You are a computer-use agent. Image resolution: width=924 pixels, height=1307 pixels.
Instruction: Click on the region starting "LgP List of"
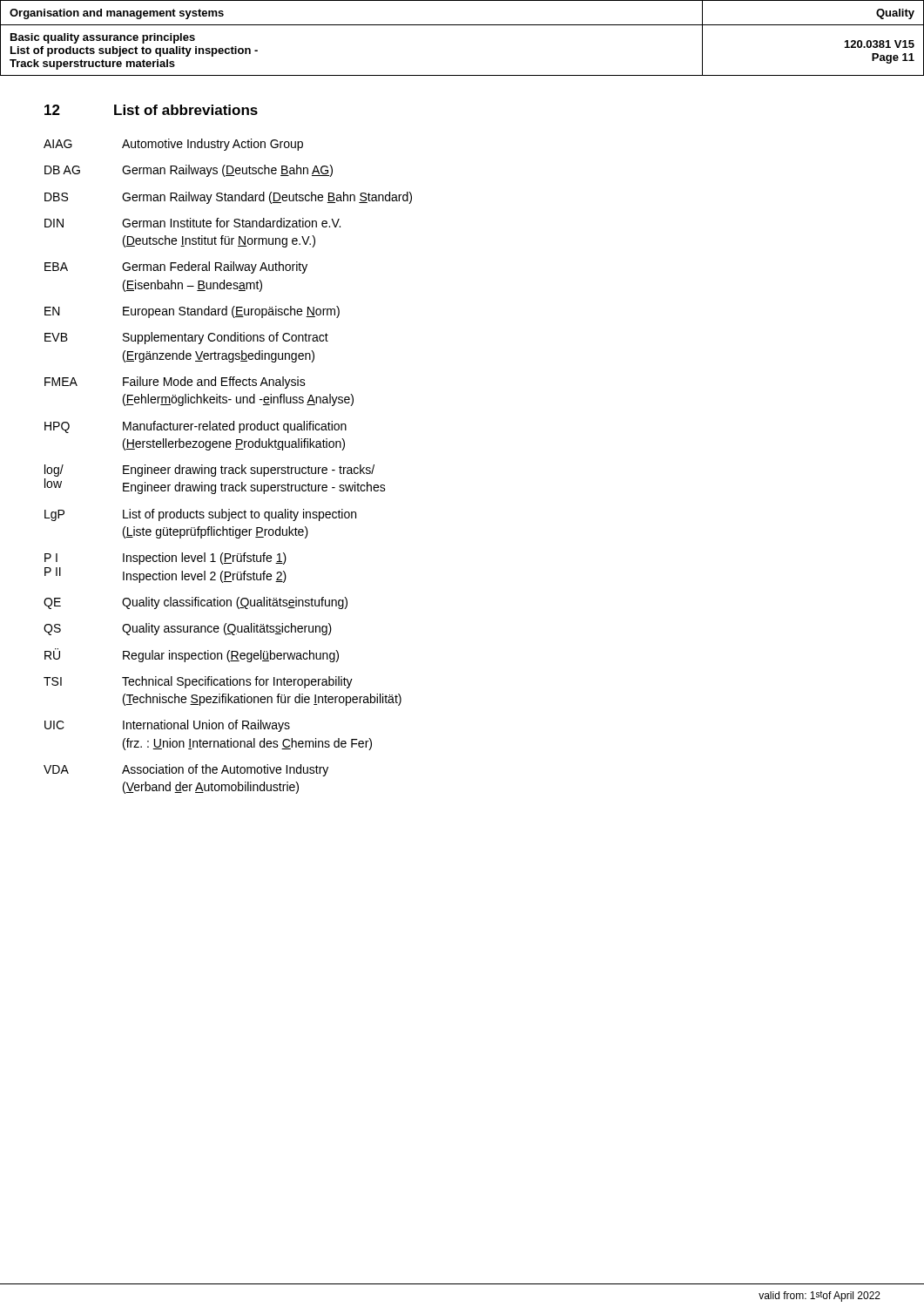[200, 523]
